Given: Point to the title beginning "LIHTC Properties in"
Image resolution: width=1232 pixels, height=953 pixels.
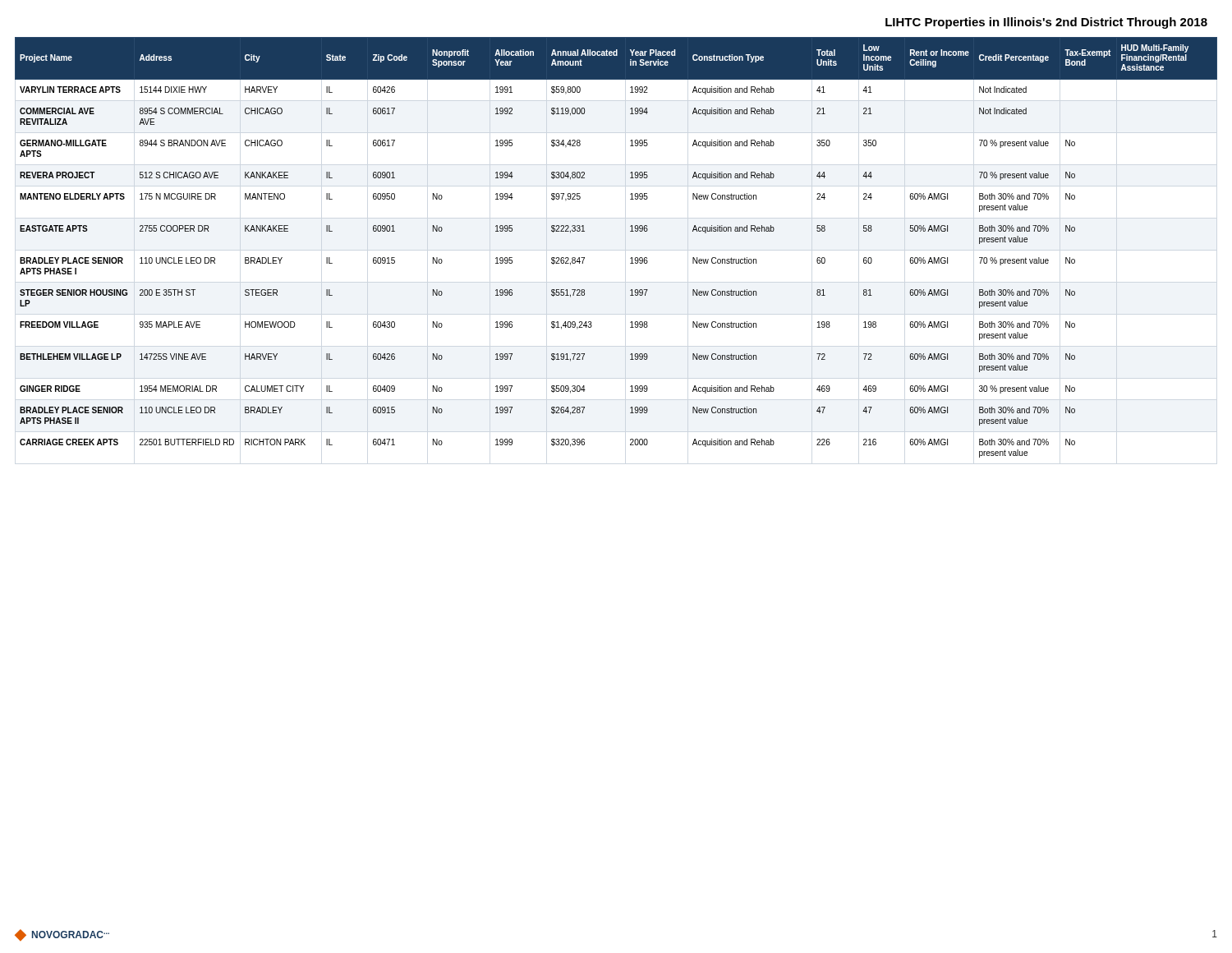Looking at the screenshot, I should click(x=1046, y=22).
